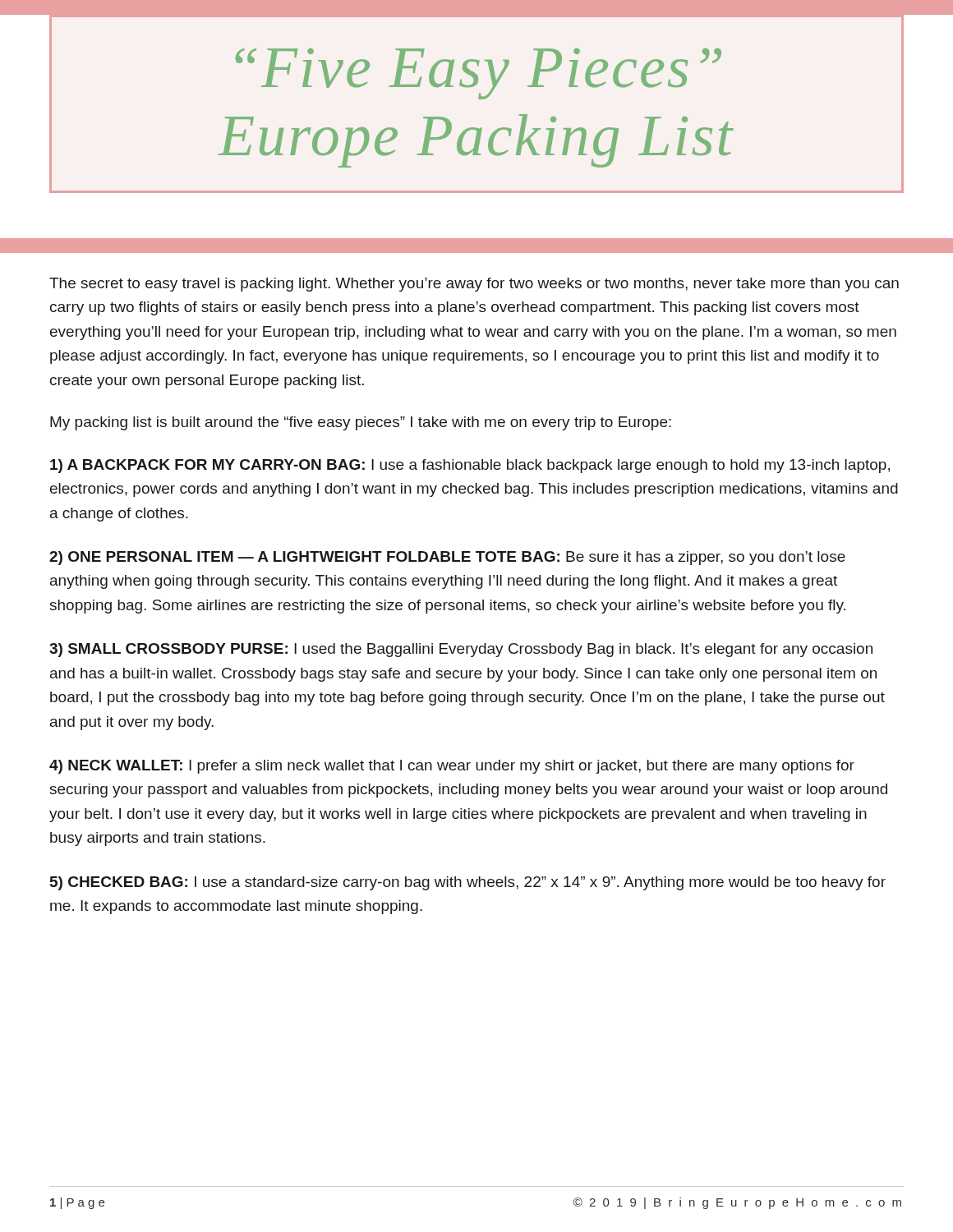Click on the block starting "2) ONE PERSONAL ITEM —"
Image resolution: width=953 pixels, height=1232 pixels.
click(x=448, y=581)
